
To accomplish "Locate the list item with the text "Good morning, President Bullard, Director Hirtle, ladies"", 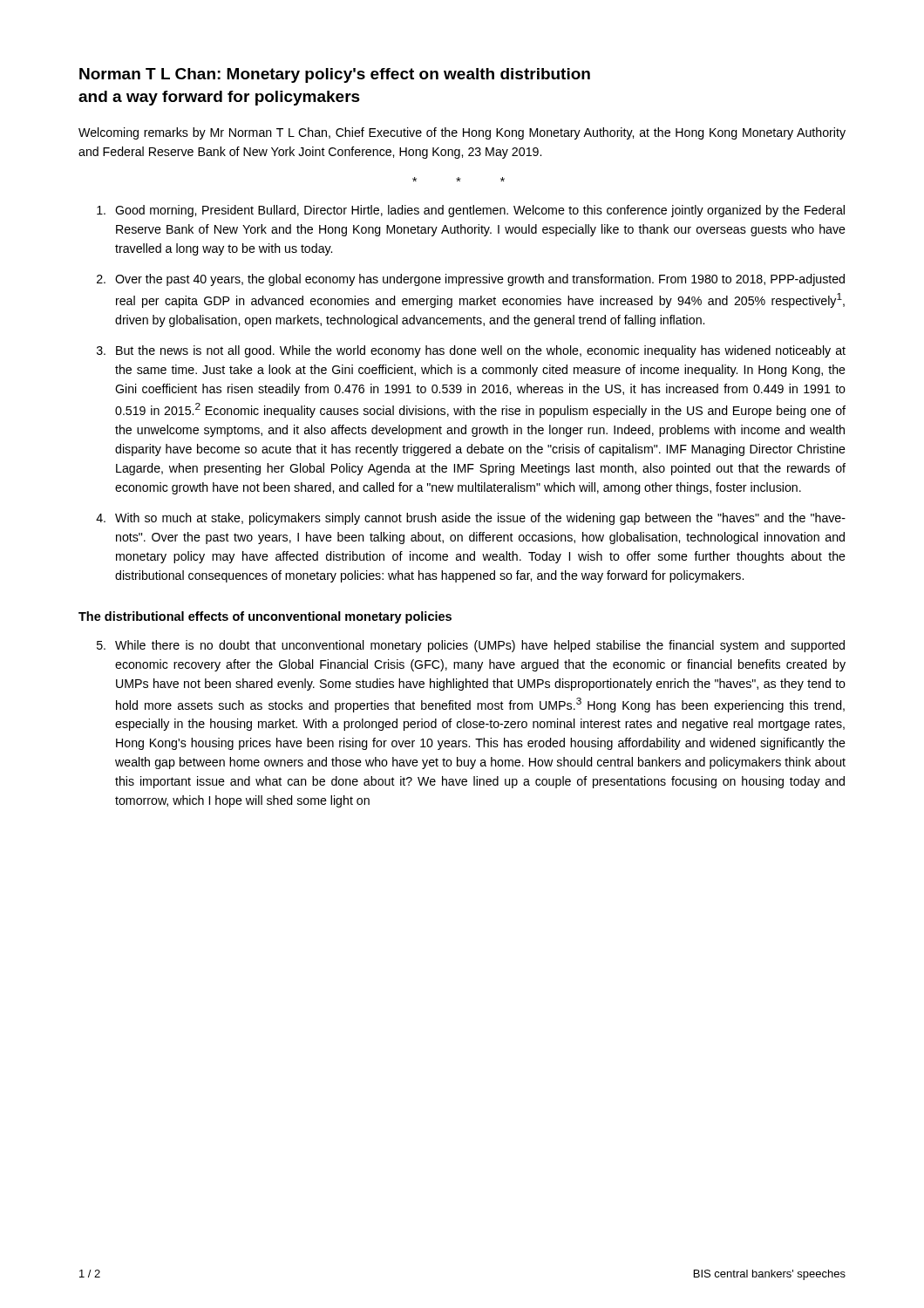I will [462, 230].
